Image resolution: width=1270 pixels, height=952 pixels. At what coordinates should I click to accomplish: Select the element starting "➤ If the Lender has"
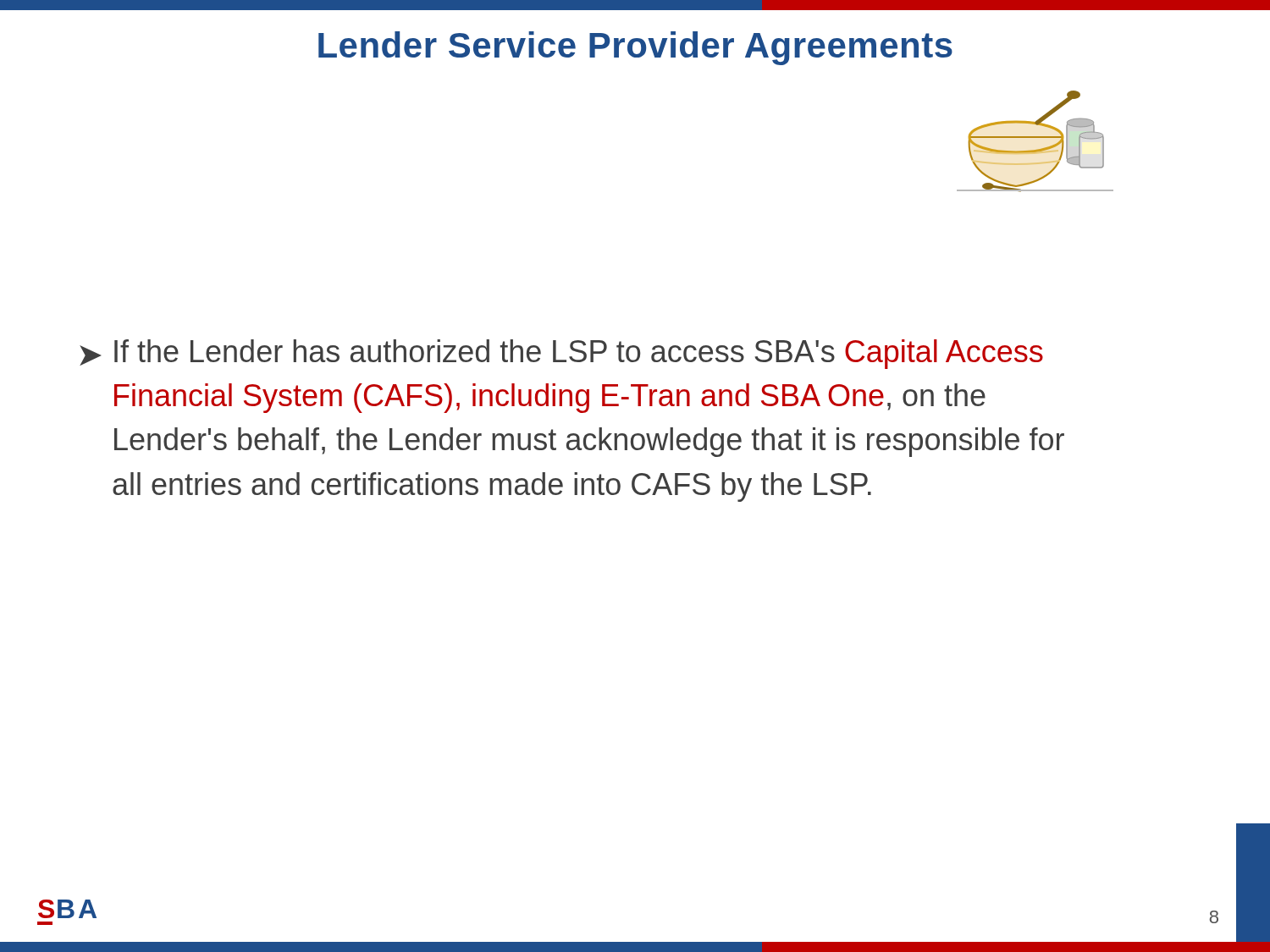tap(584, 418)
